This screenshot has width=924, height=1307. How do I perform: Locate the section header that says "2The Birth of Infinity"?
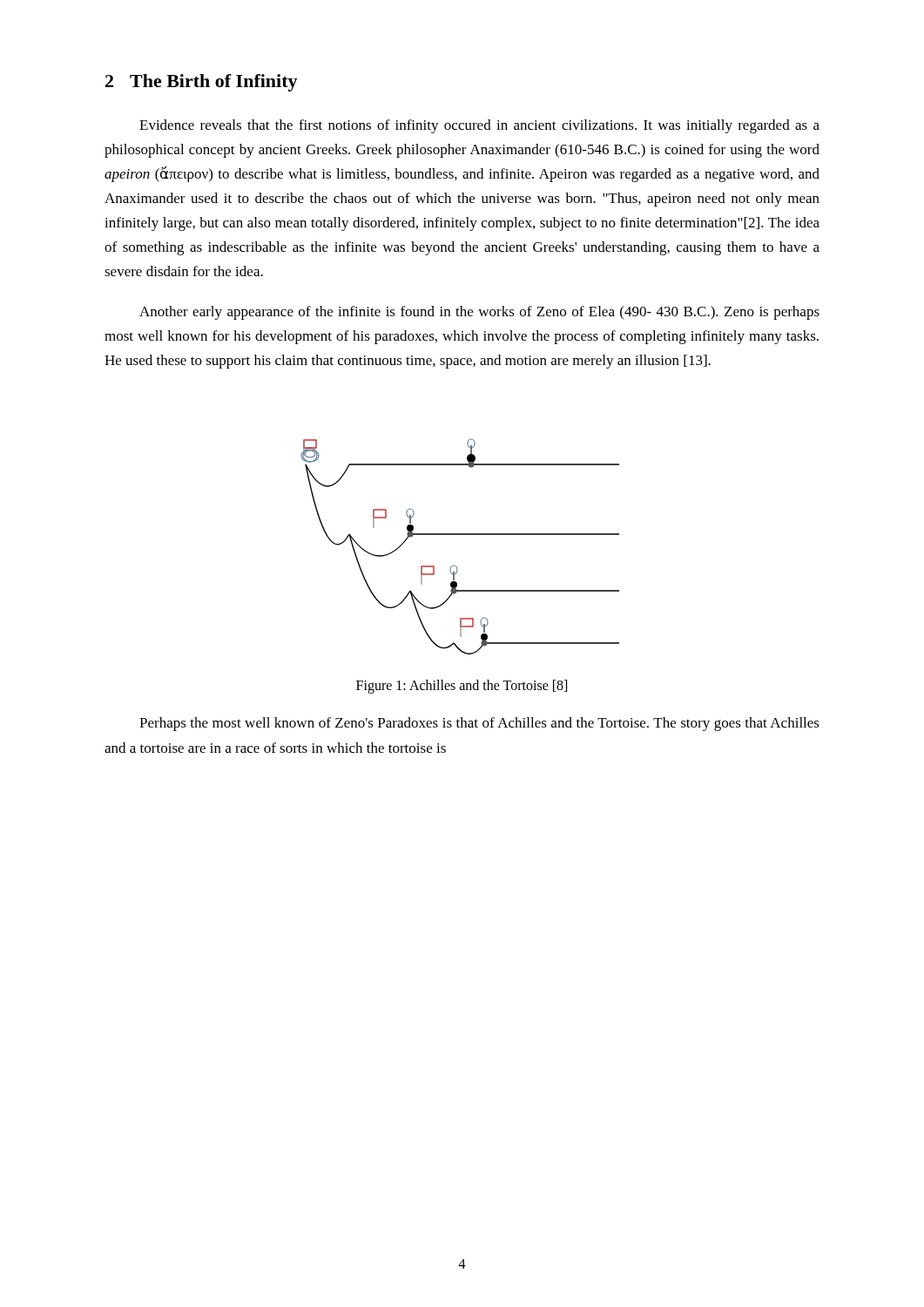[201, 81]
